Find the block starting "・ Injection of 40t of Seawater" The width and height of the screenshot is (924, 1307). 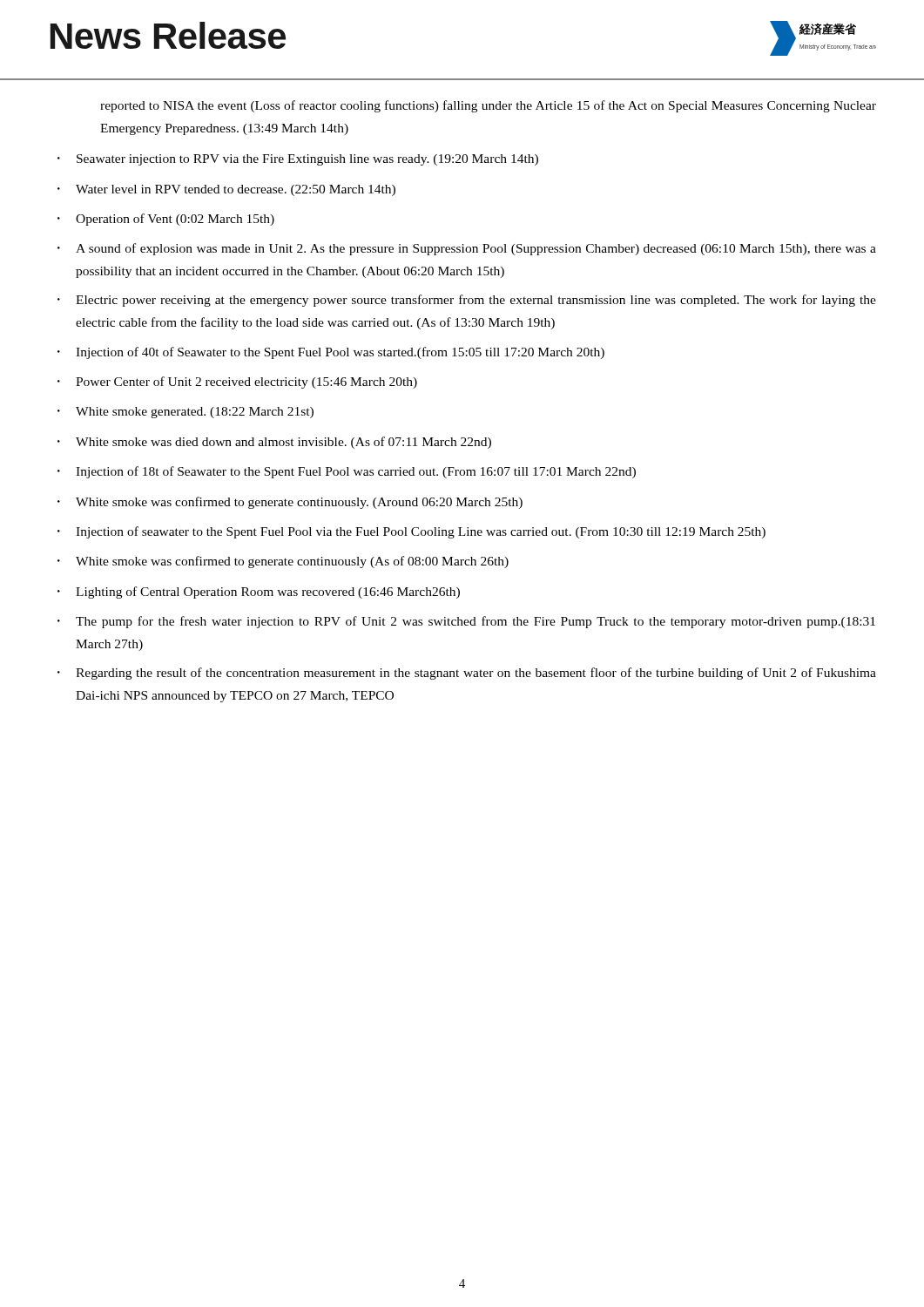[462, 352]
